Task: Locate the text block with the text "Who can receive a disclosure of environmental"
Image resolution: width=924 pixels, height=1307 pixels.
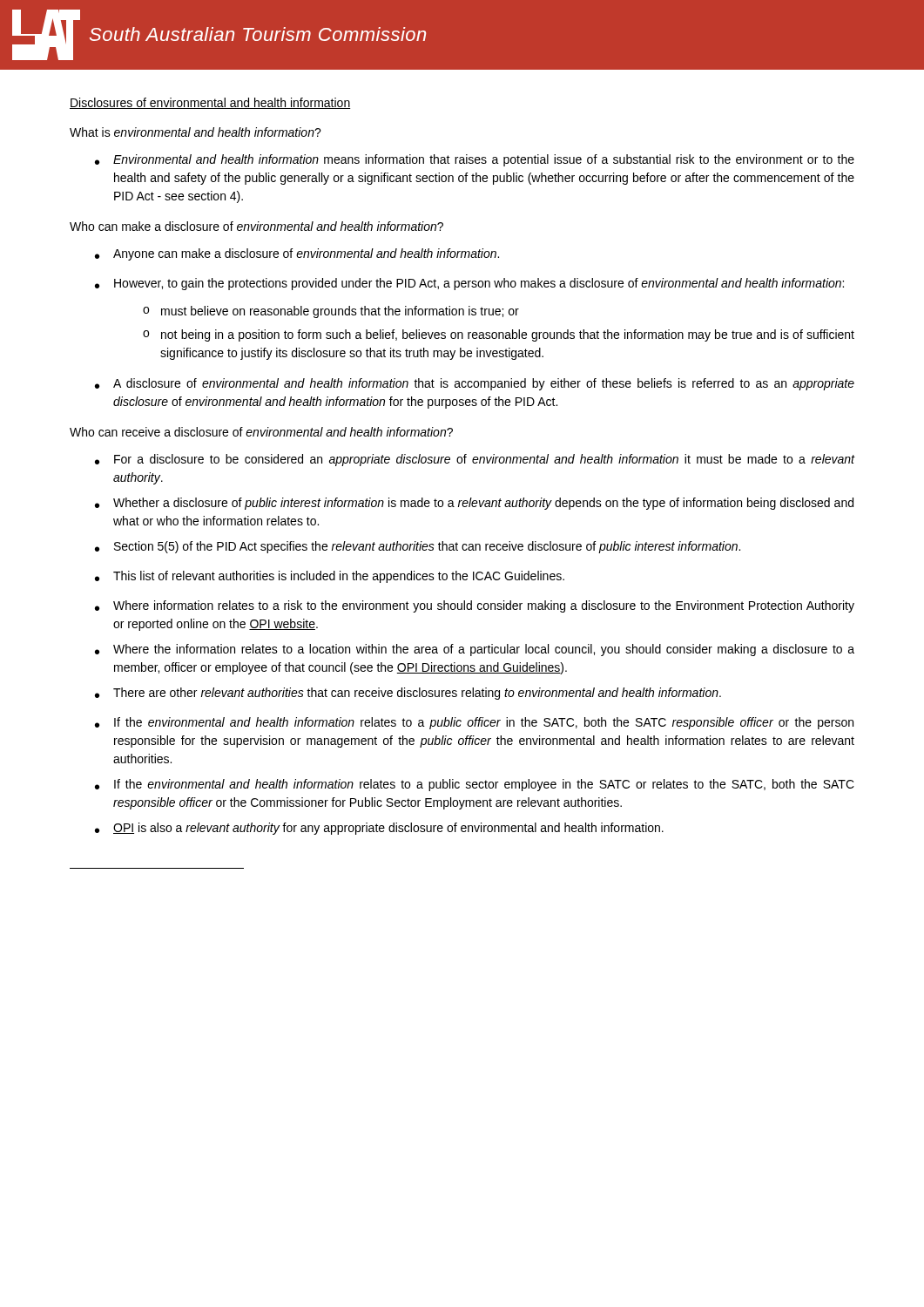Action: [x=261, y=432]
